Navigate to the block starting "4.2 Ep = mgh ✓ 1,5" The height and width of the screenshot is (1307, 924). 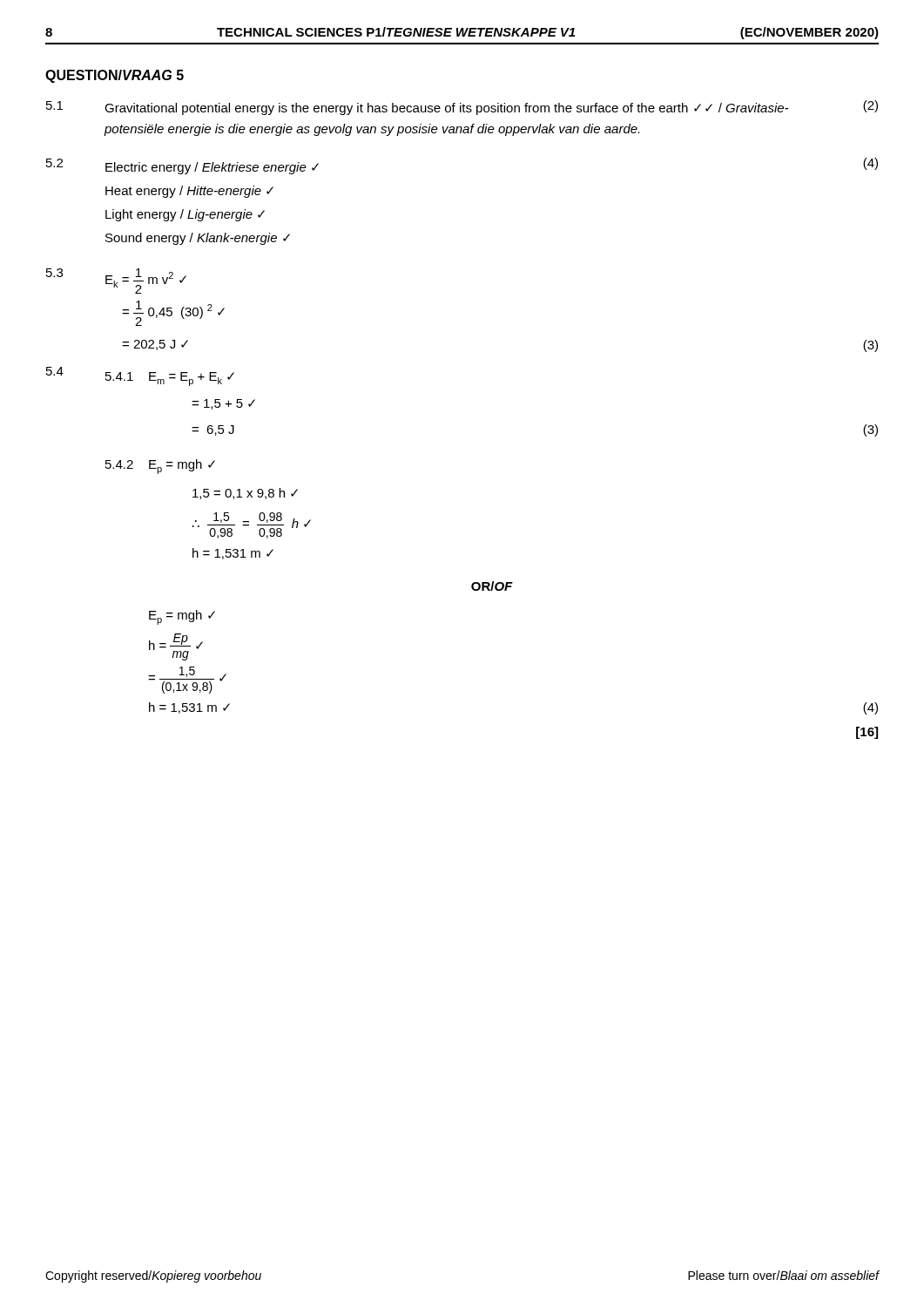pos(492,595)
